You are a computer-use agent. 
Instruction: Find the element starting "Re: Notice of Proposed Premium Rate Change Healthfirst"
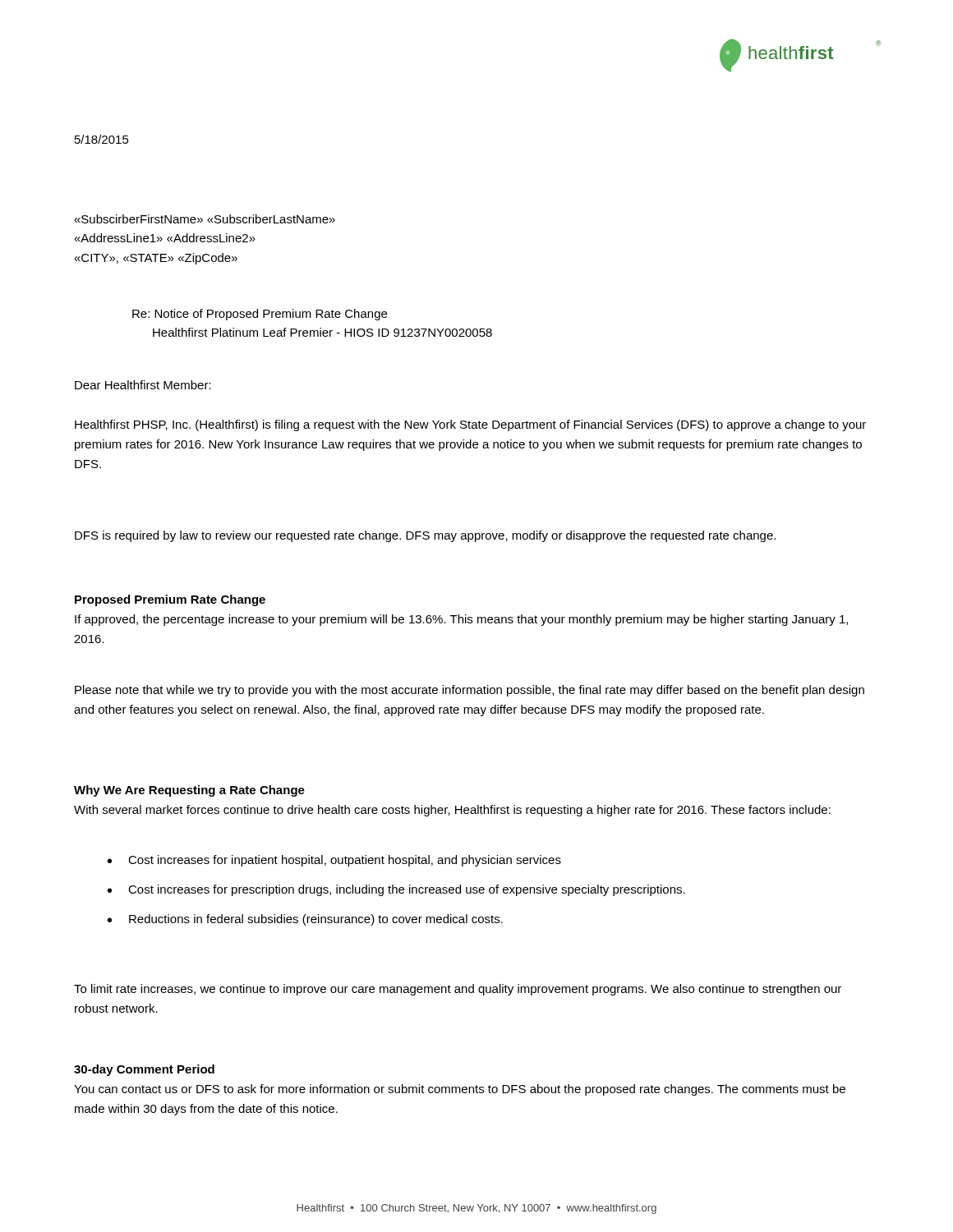click(312, 323)
